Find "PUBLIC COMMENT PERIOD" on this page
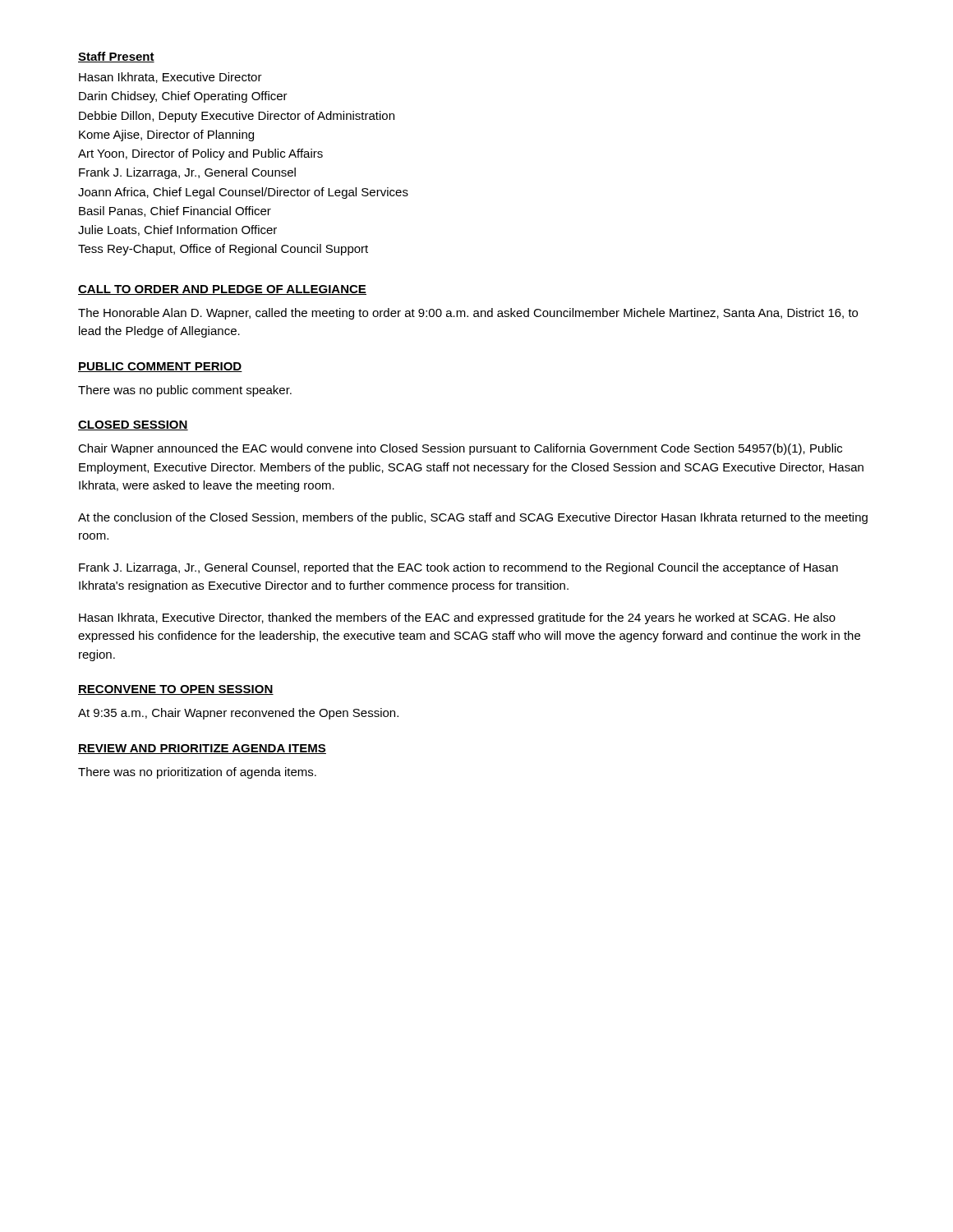This screenshot has height=1232, width=953. pos(160,365)
